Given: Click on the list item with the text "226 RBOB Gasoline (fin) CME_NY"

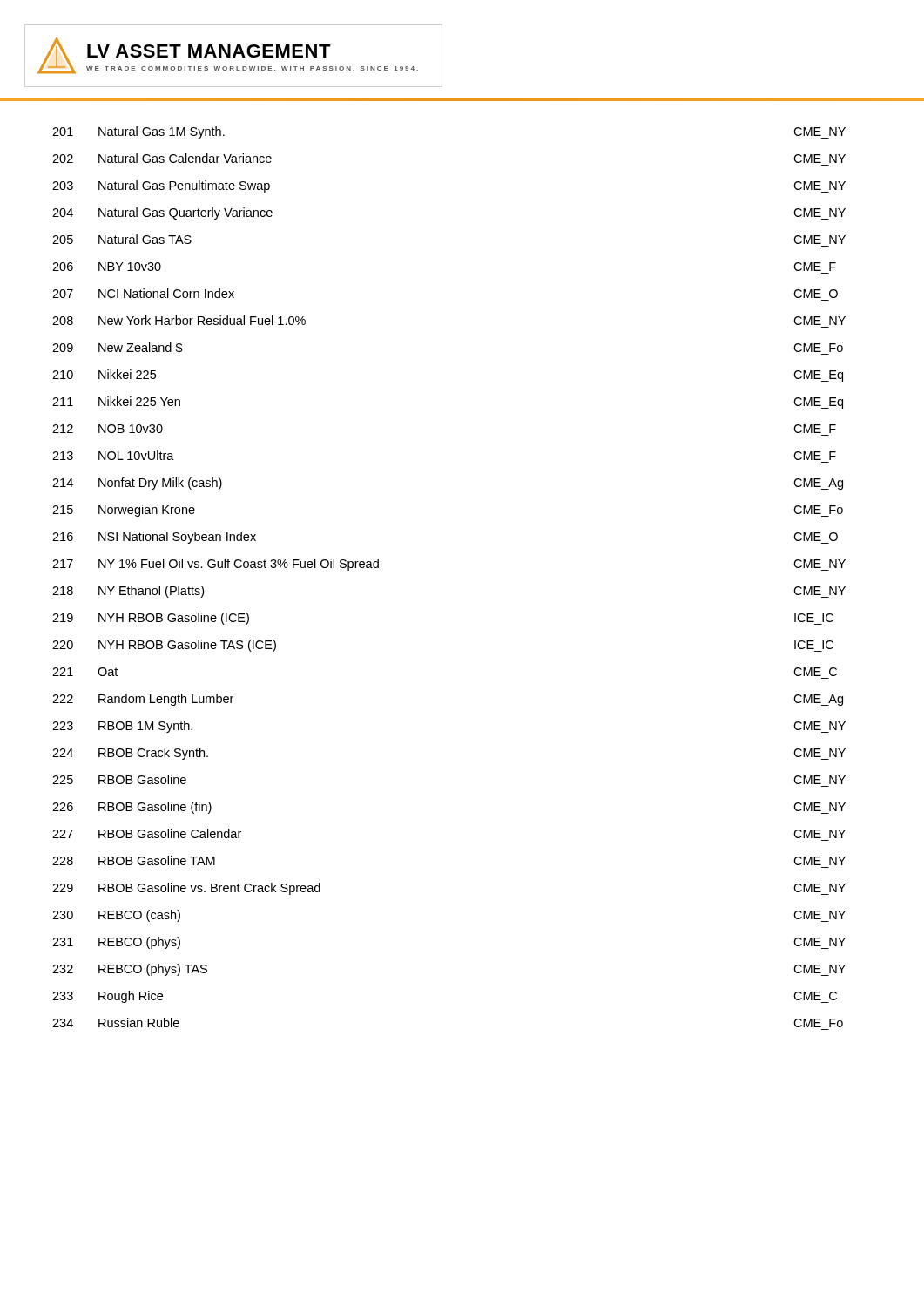Looking at the screenshot, I should tap(153, 807).
